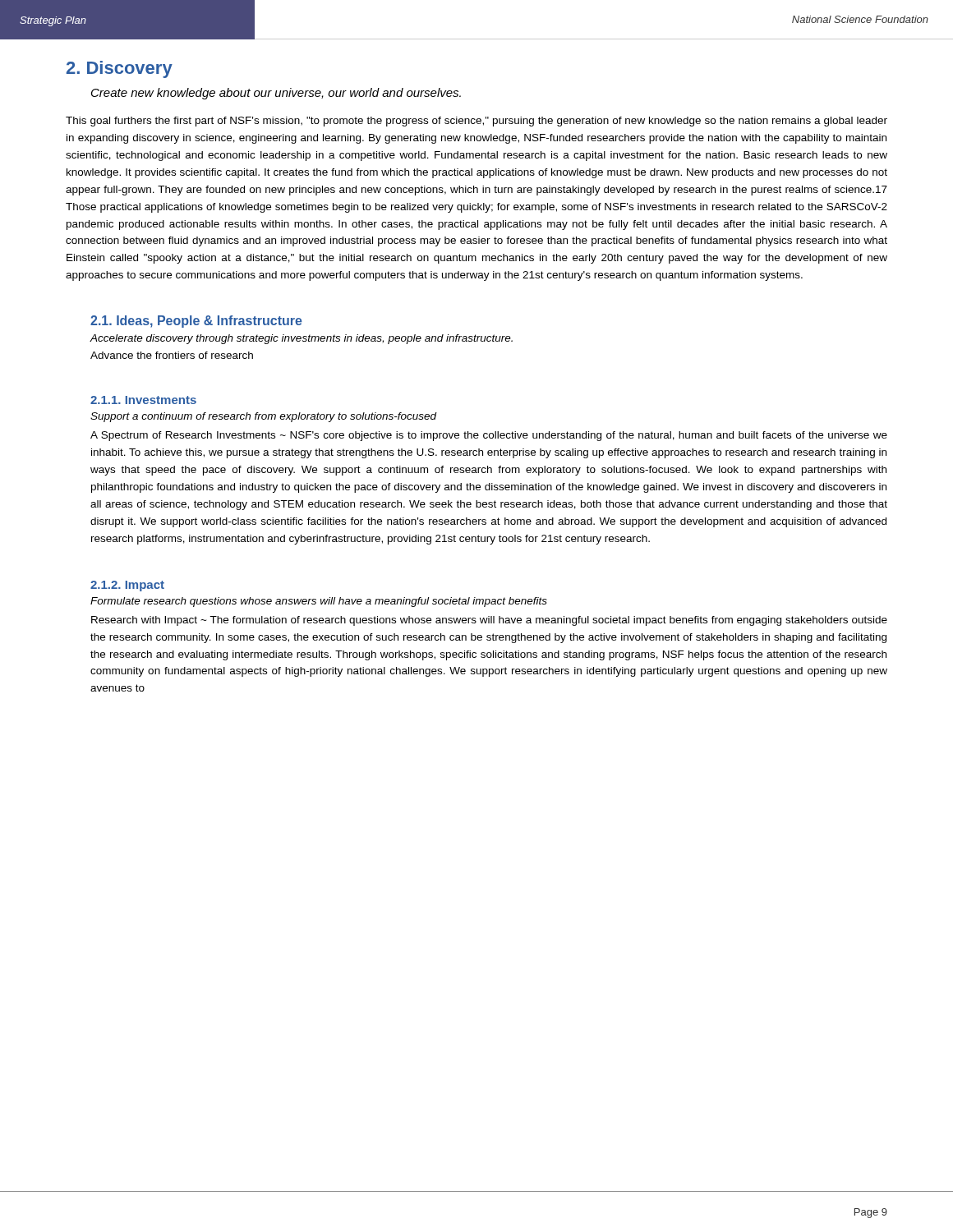
Task: Find the block starting "A Spectrum of Research Investments ~"
Action: tap(489, 487)
